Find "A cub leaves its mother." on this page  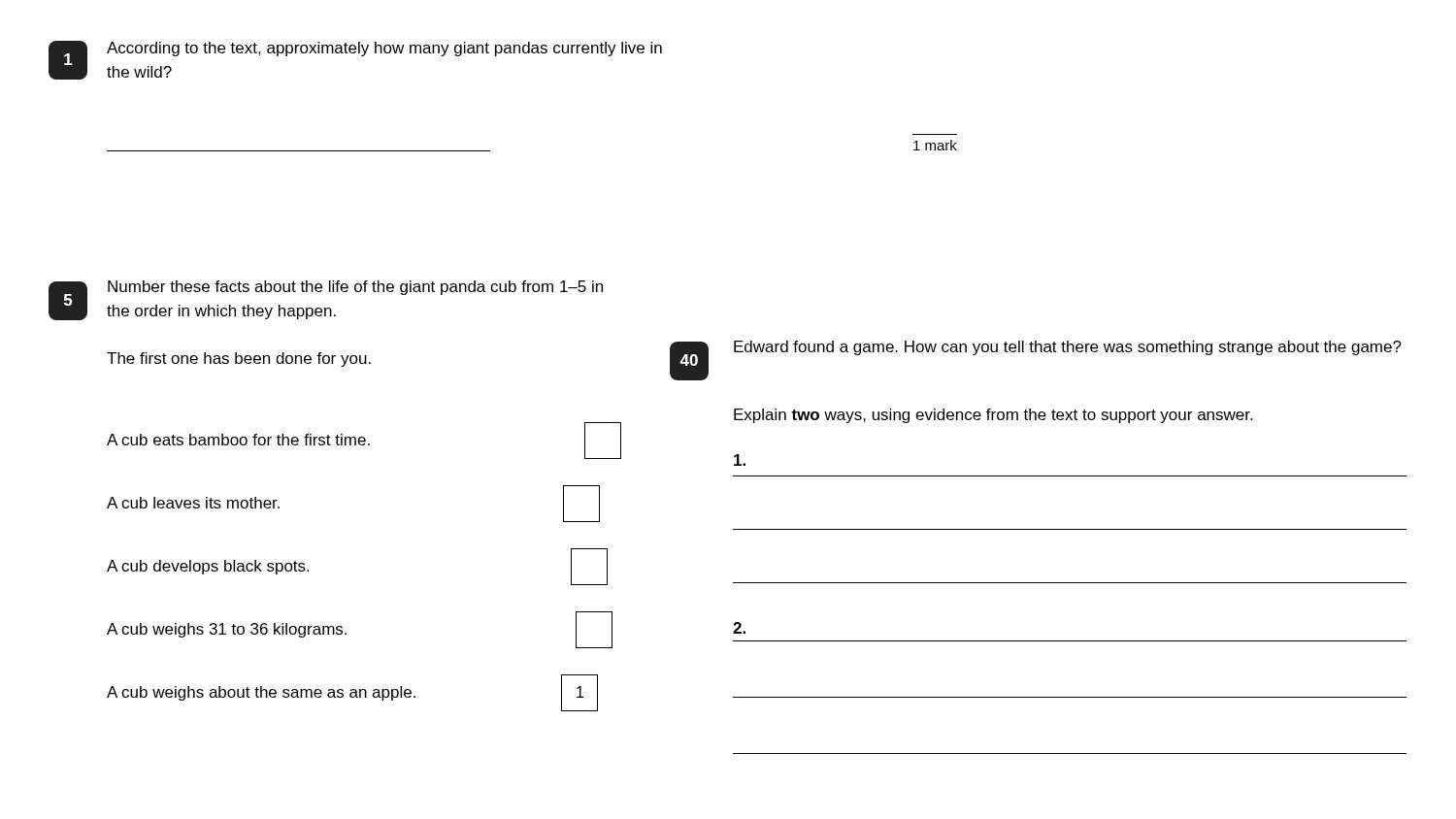(x=196, y=503)
